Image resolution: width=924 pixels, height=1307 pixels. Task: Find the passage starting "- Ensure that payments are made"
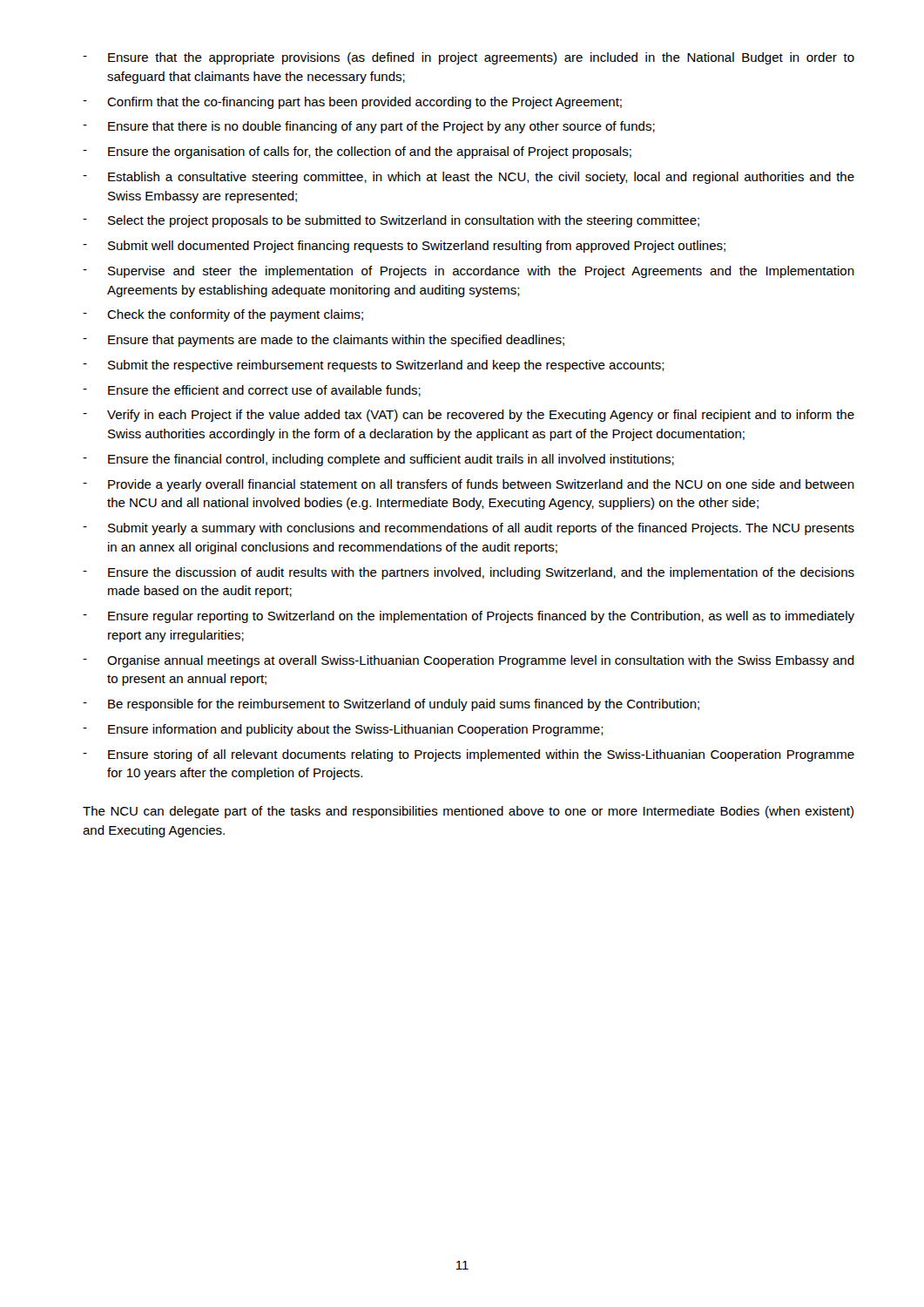469,340
